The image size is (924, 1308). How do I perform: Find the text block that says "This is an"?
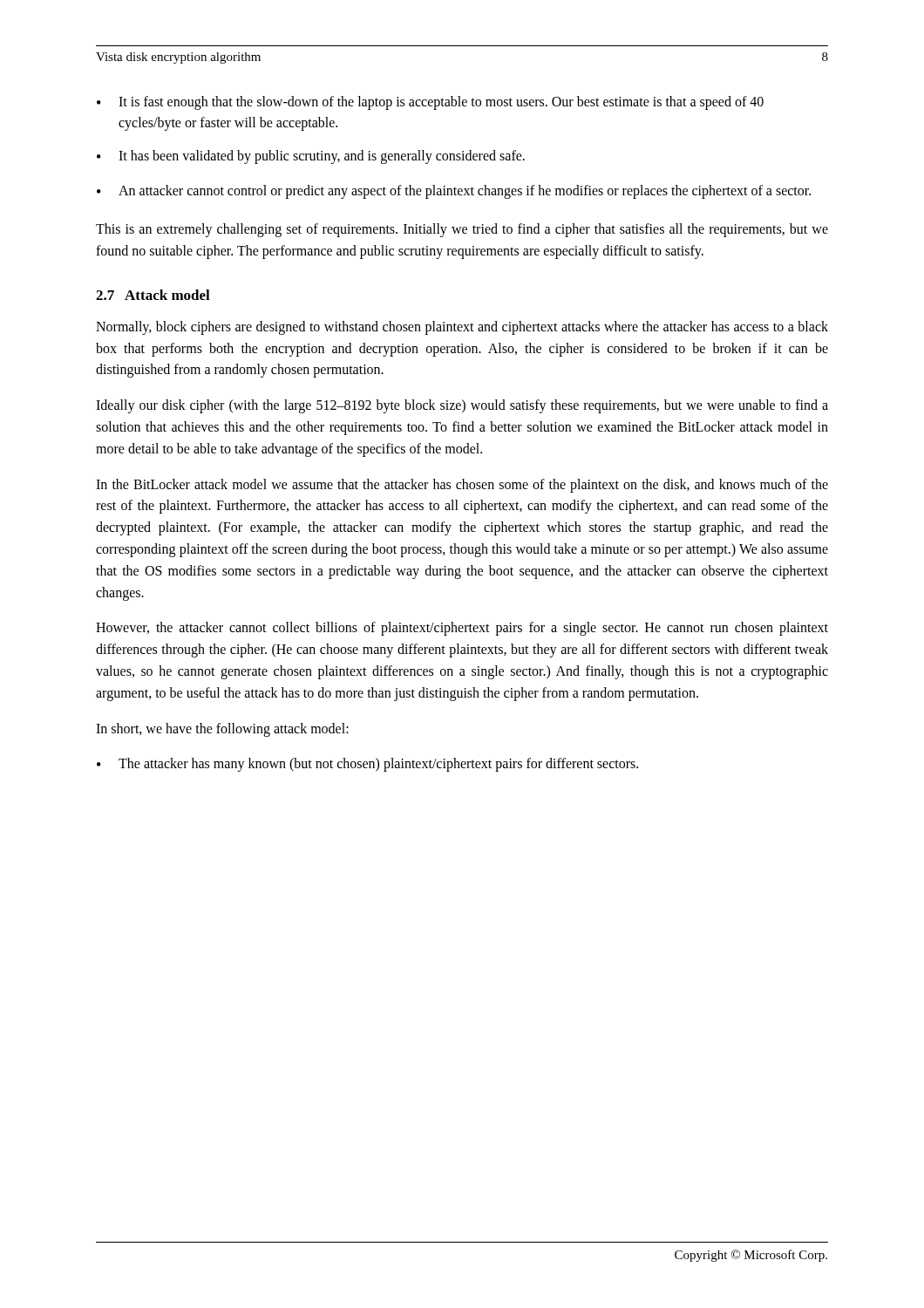[x=462, y=240]
